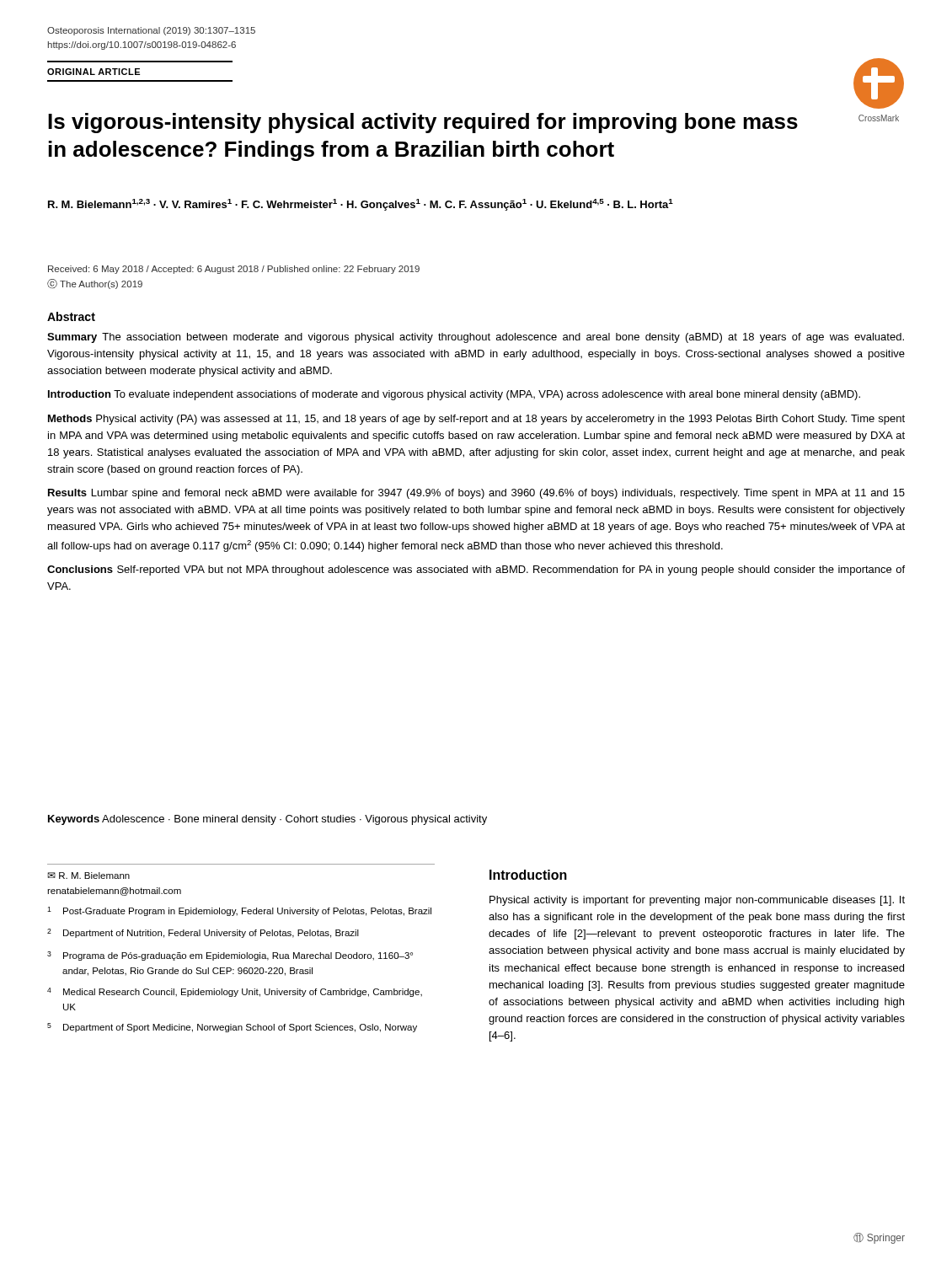
Task: Click on the text block that says "Physical activity is important for preventing"
Action: [x=697, y=967]
